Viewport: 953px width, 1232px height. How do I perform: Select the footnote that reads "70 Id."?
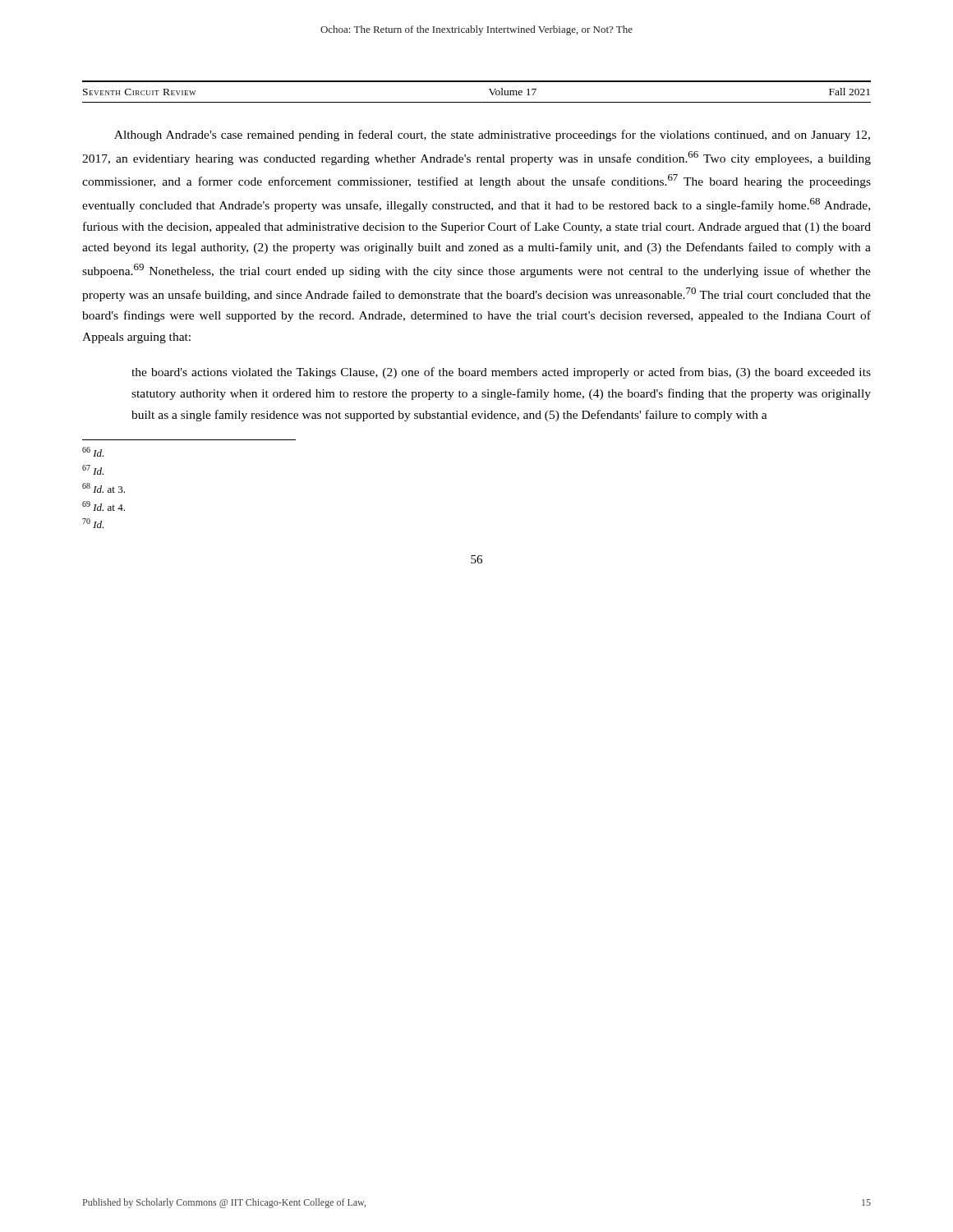click(x=93, y=524)
